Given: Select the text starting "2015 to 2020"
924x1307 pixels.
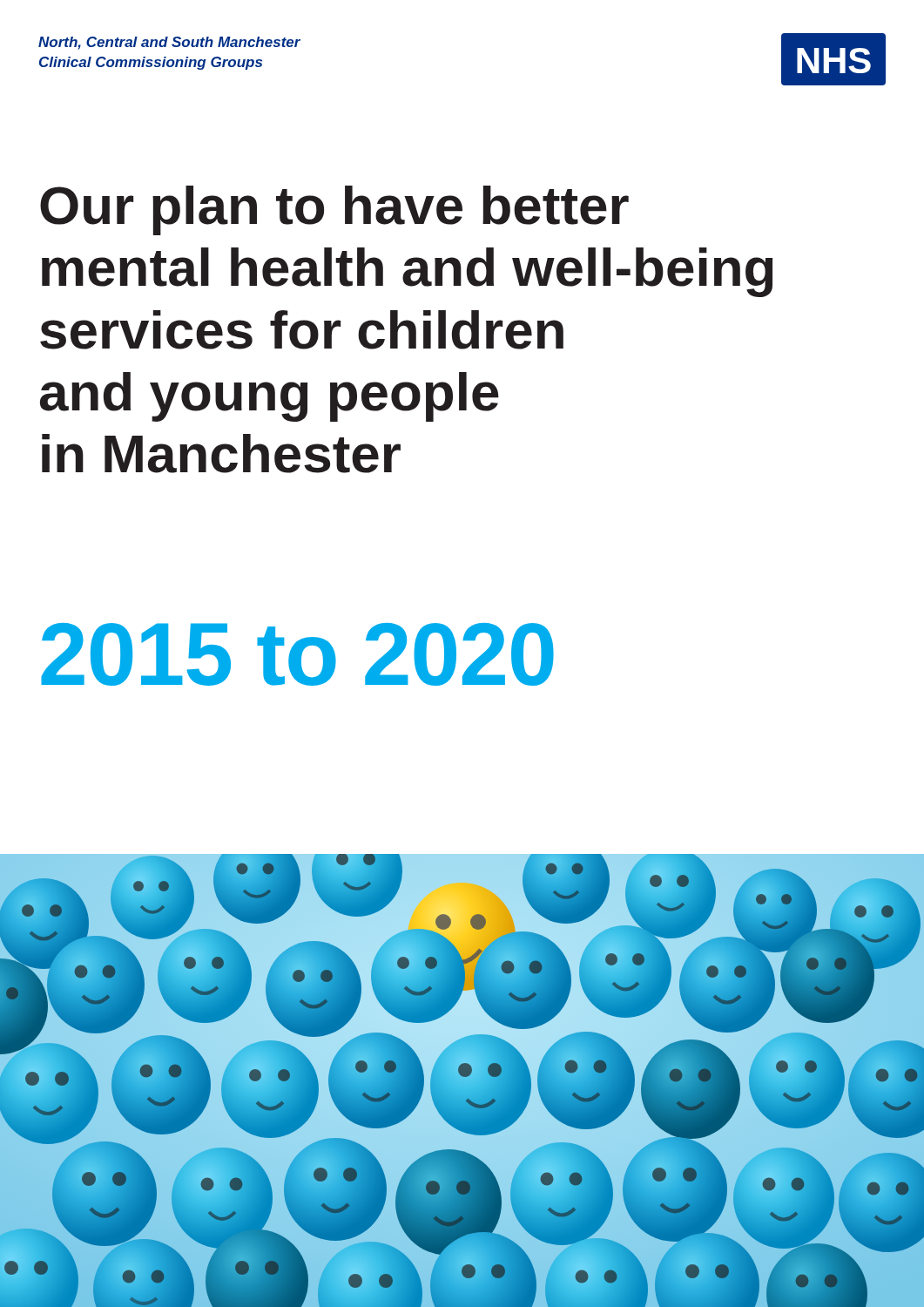Looking at the screenshot, I should click(x=297, y=654).
